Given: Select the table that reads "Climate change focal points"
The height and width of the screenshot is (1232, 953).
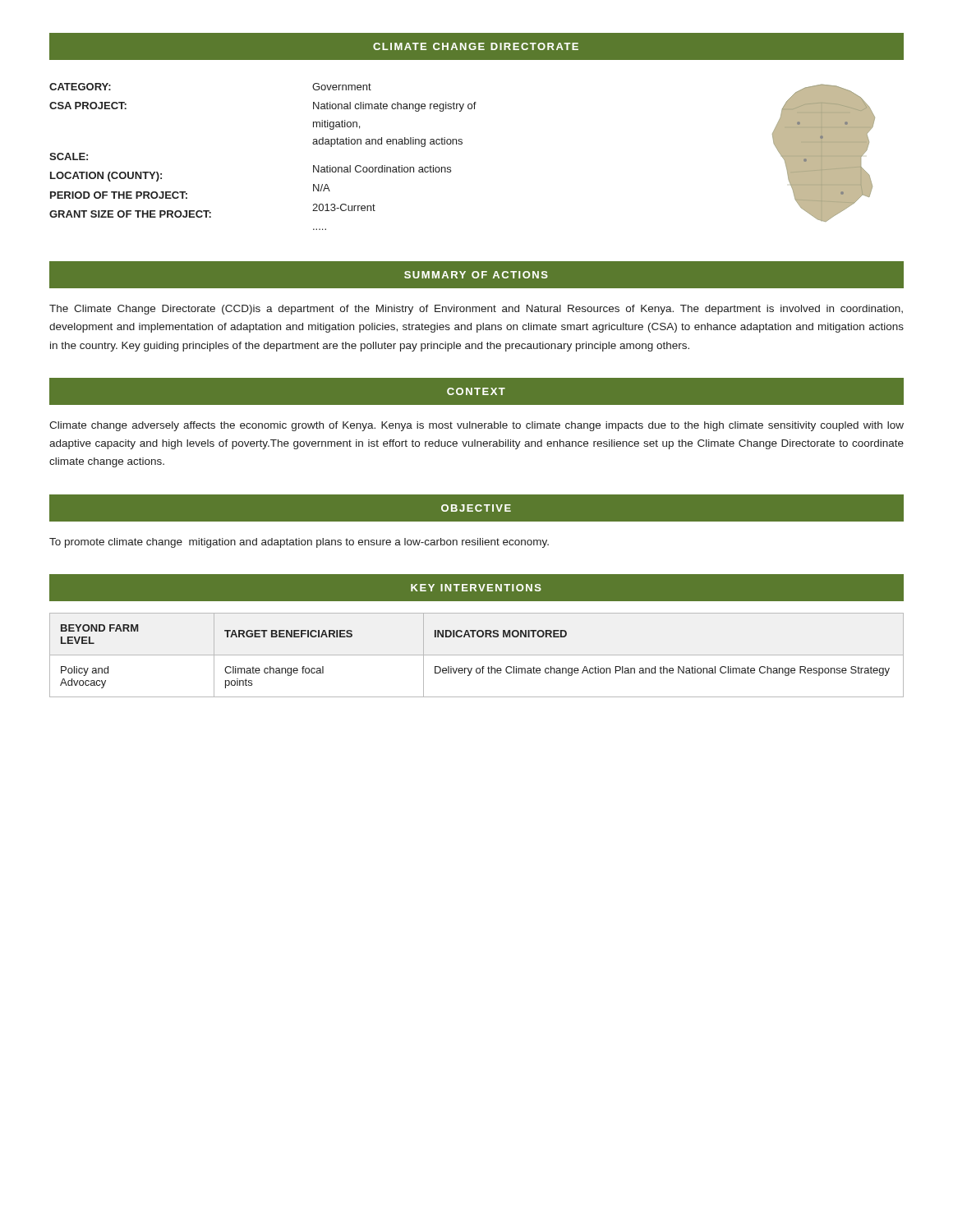Looking at the screenshot, I should coord(476,655).
